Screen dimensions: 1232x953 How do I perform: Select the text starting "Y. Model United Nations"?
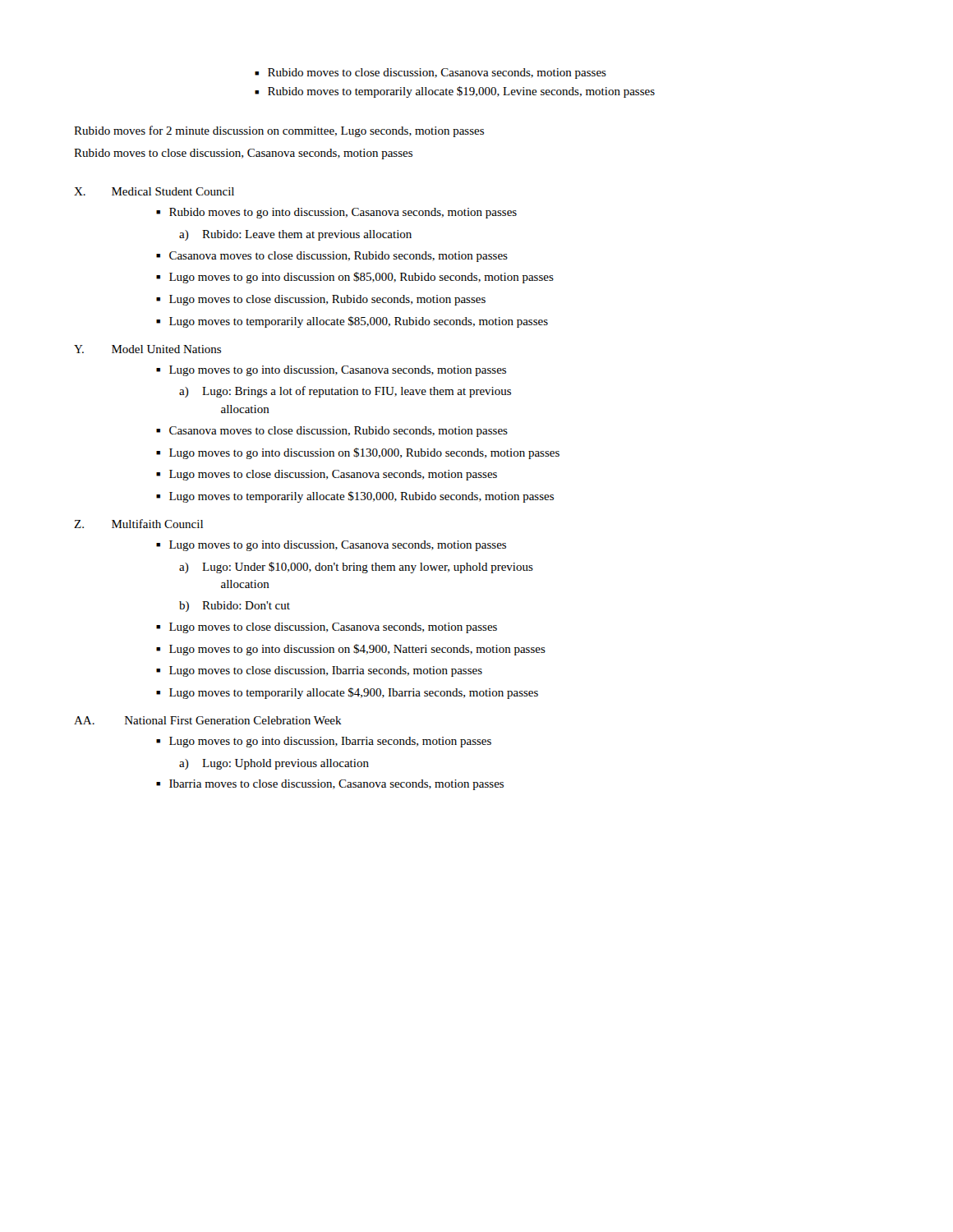click(x=148, y=349)
